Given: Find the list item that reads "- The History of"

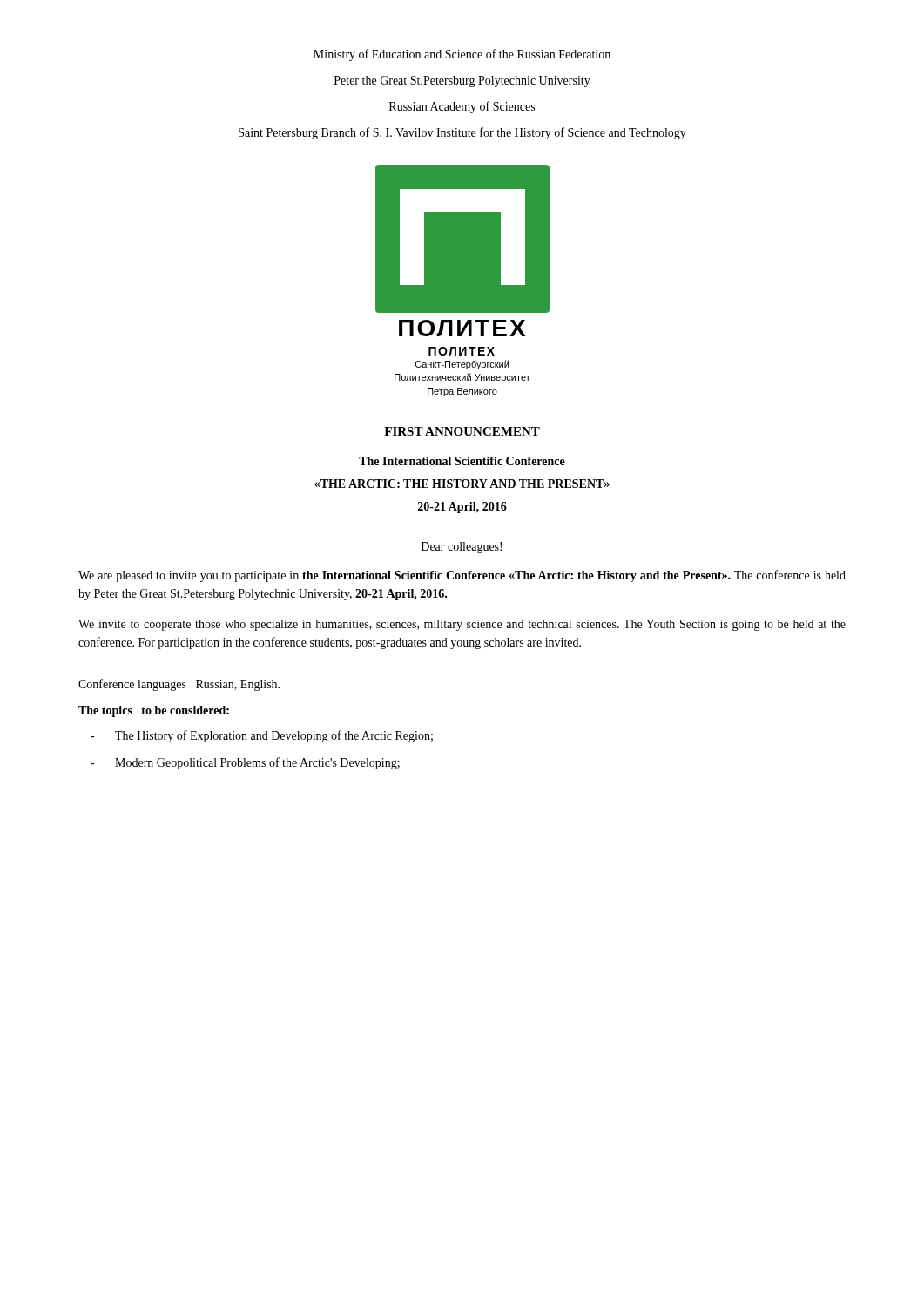Looking at the screenshot, I should 256,736.
